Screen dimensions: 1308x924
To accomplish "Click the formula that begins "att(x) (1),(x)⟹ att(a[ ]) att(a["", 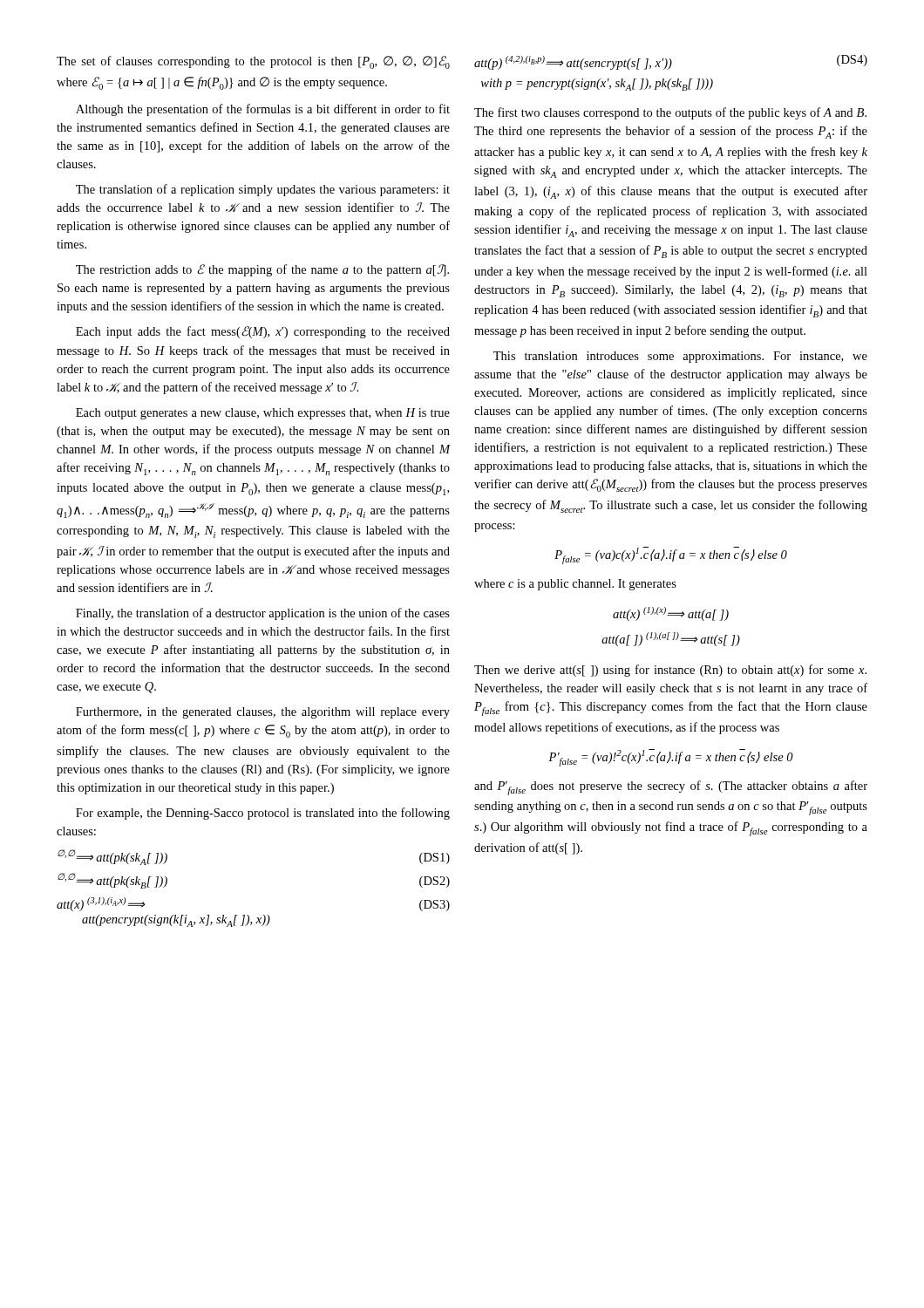I will (671, 627).
